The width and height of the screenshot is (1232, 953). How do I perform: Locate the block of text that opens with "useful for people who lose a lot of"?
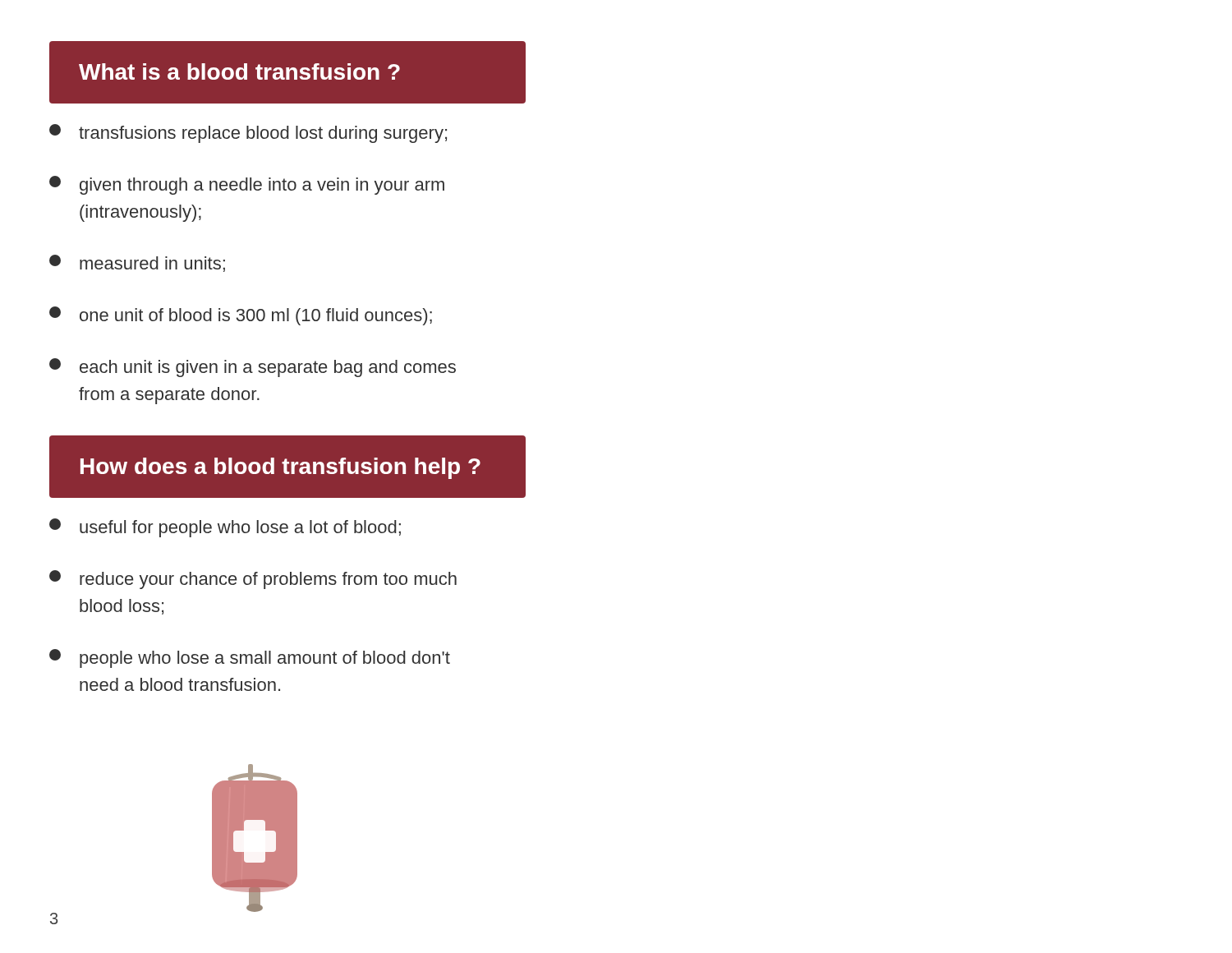click(279, 527)
